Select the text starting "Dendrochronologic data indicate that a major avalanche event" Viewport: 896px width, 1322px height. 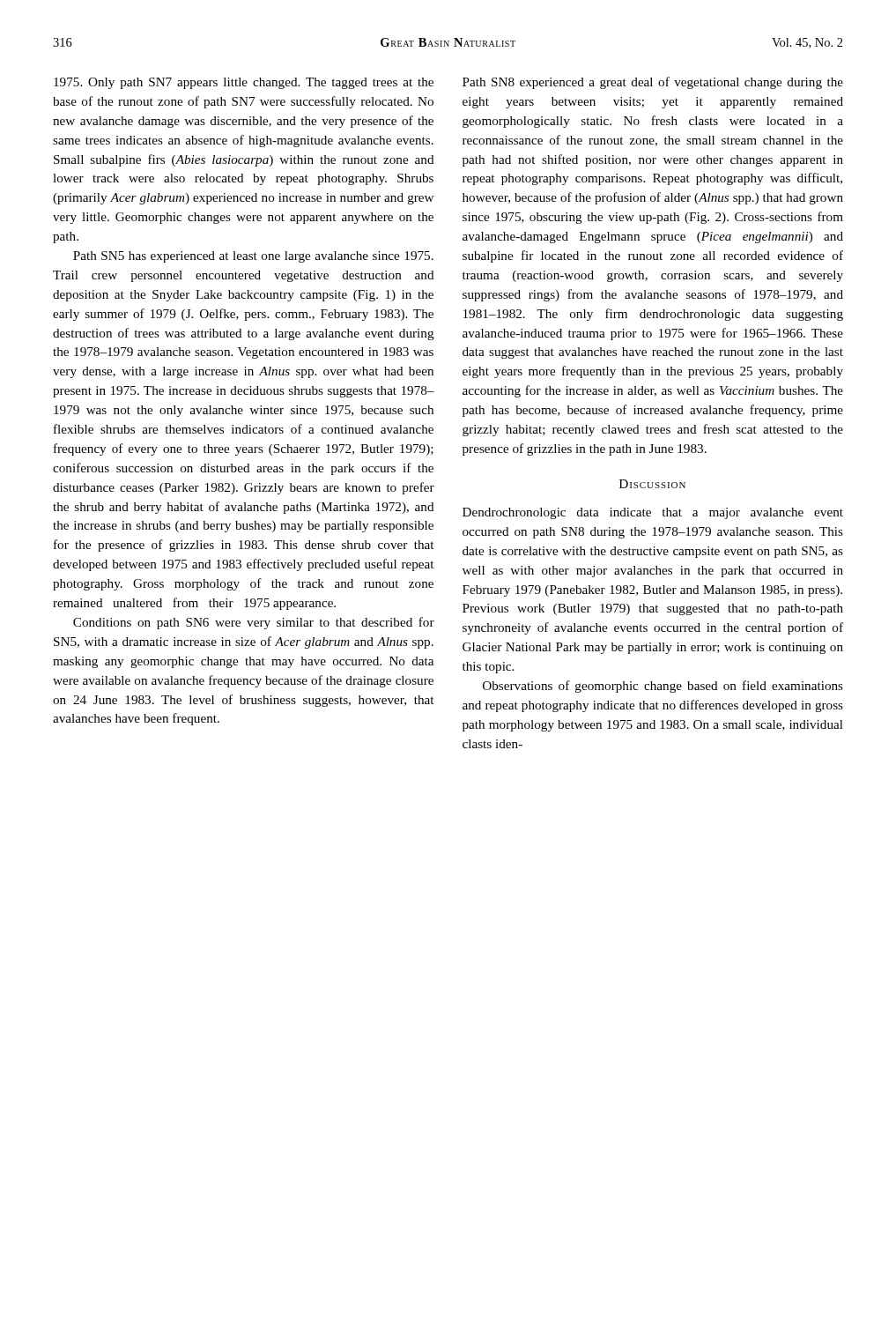pos(653,589)
